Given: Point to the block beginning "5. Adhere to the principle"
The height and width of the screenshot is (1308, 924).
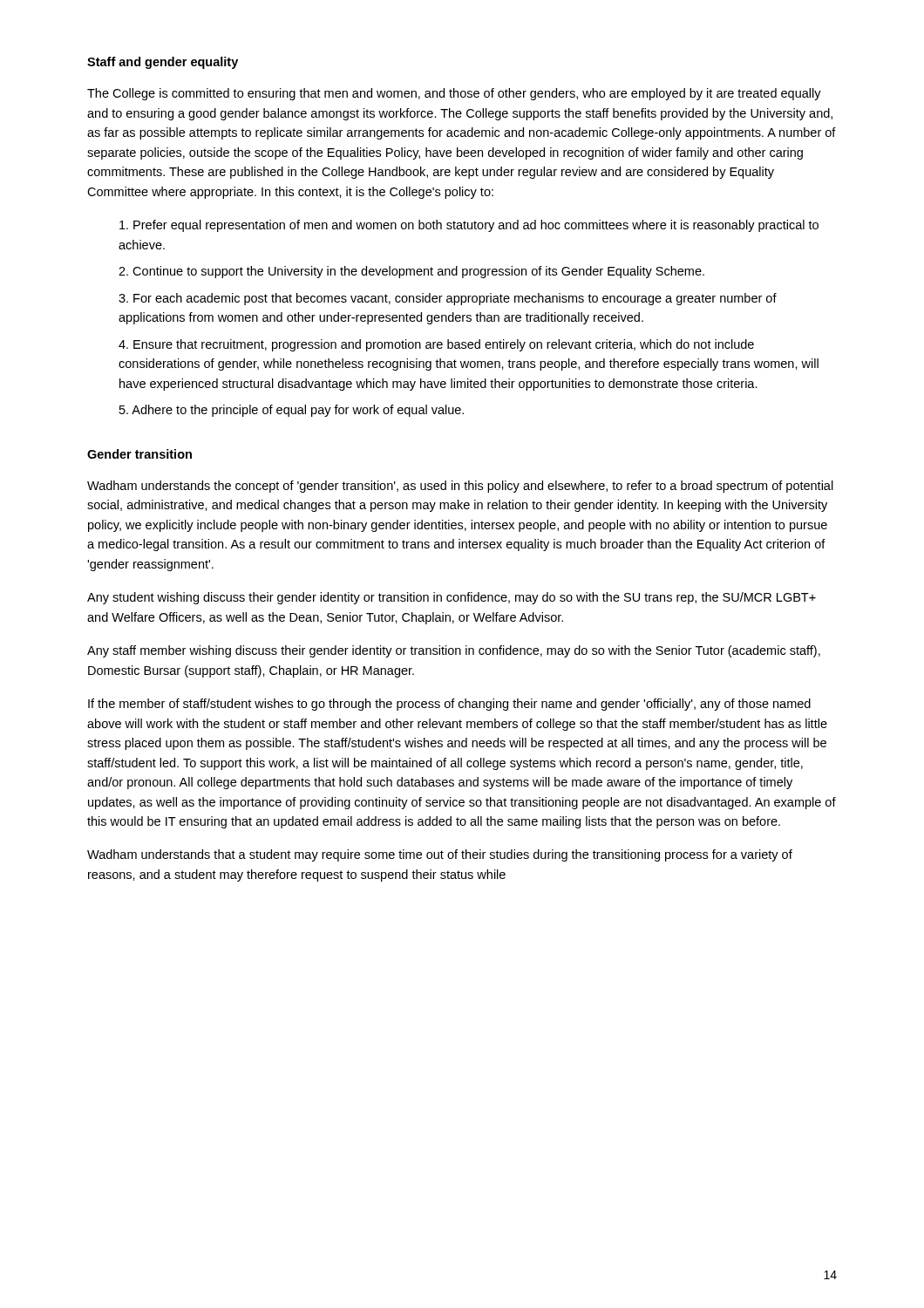Looking at the screenshot, I should [292, 410].
